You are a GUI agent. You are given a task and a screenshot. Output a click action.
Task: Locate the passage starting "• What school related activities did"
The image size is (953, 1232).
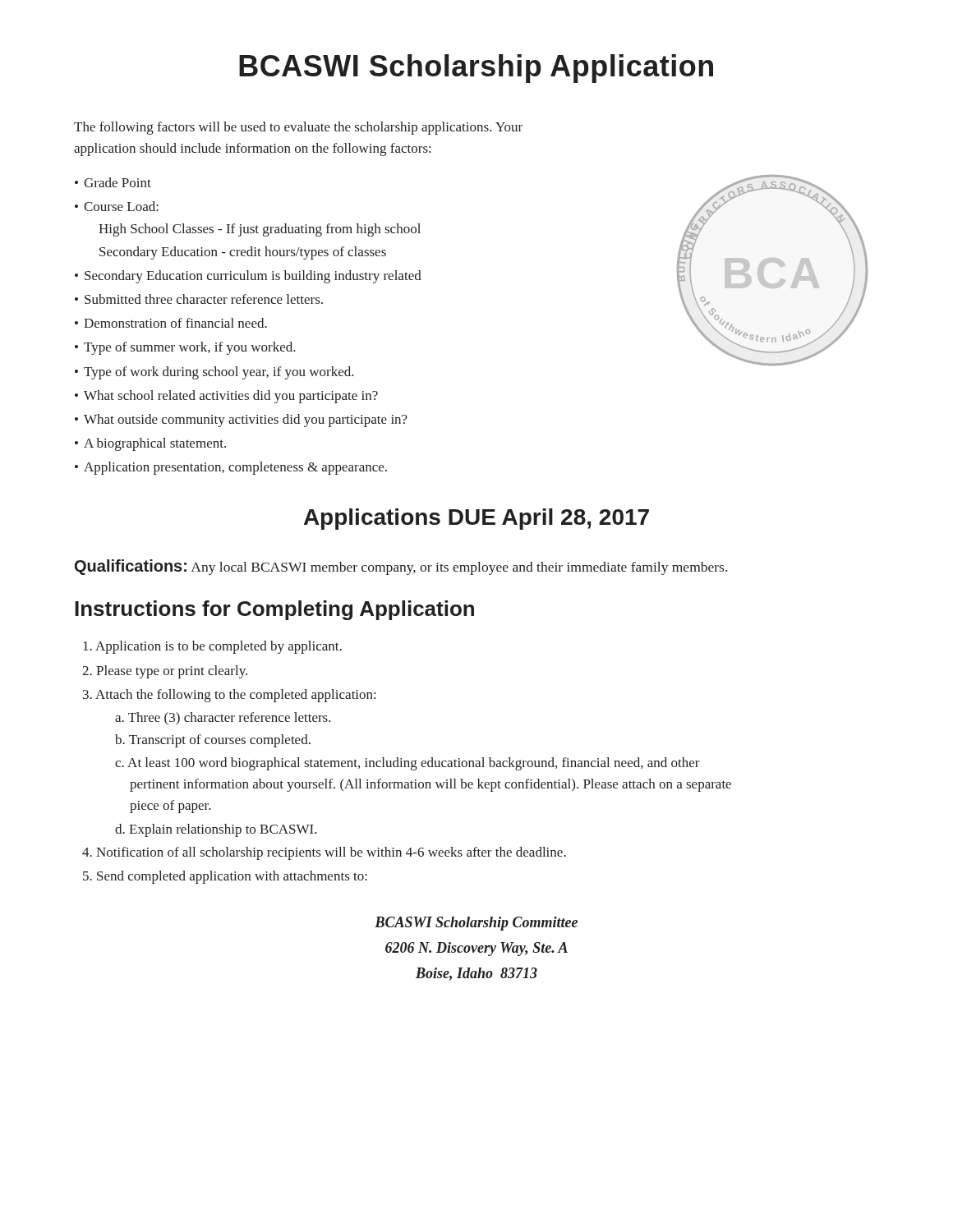click(226, 395)
